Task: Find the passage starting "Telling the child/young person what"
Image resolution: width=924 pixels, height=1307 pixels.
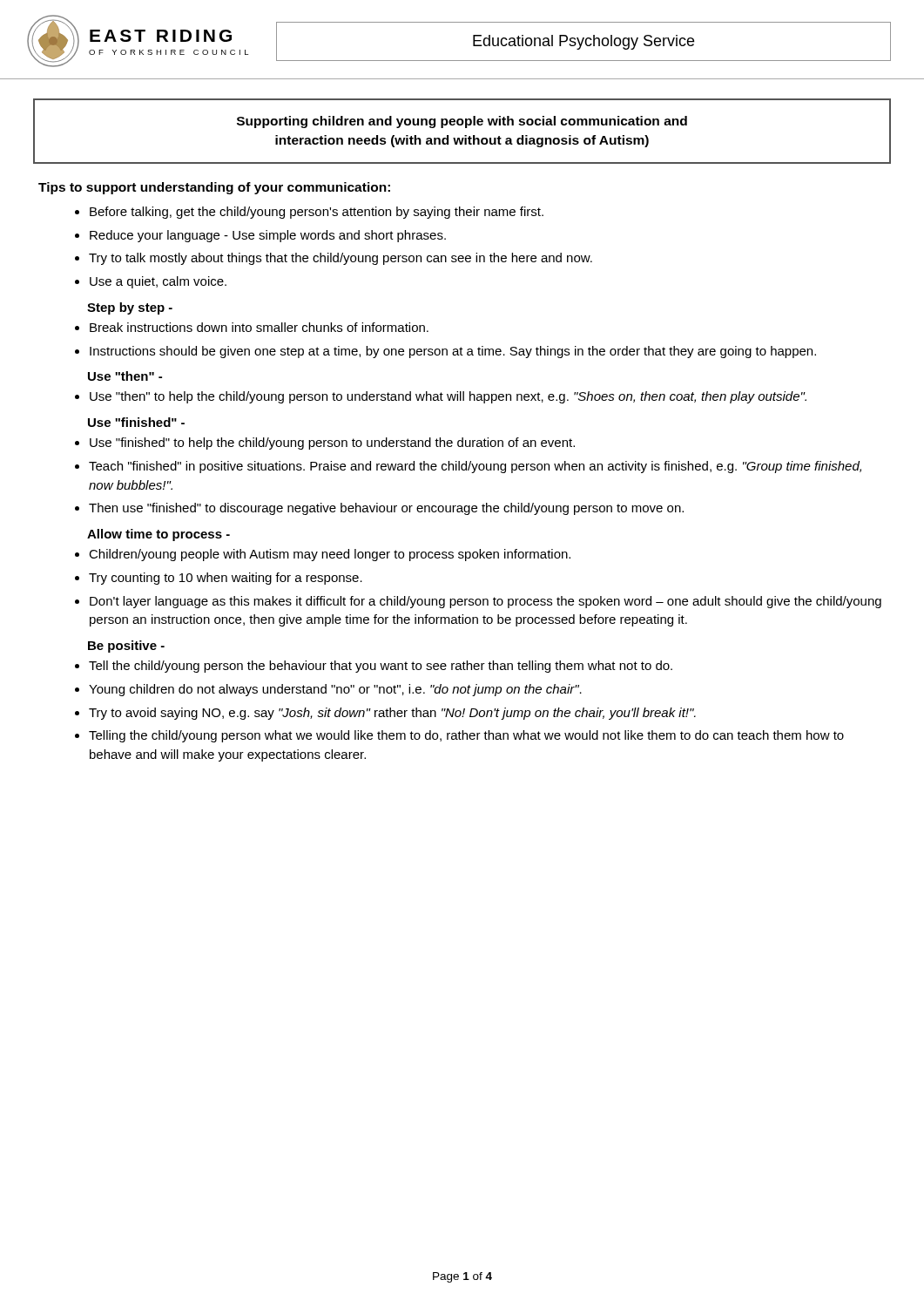Action: 466,745
